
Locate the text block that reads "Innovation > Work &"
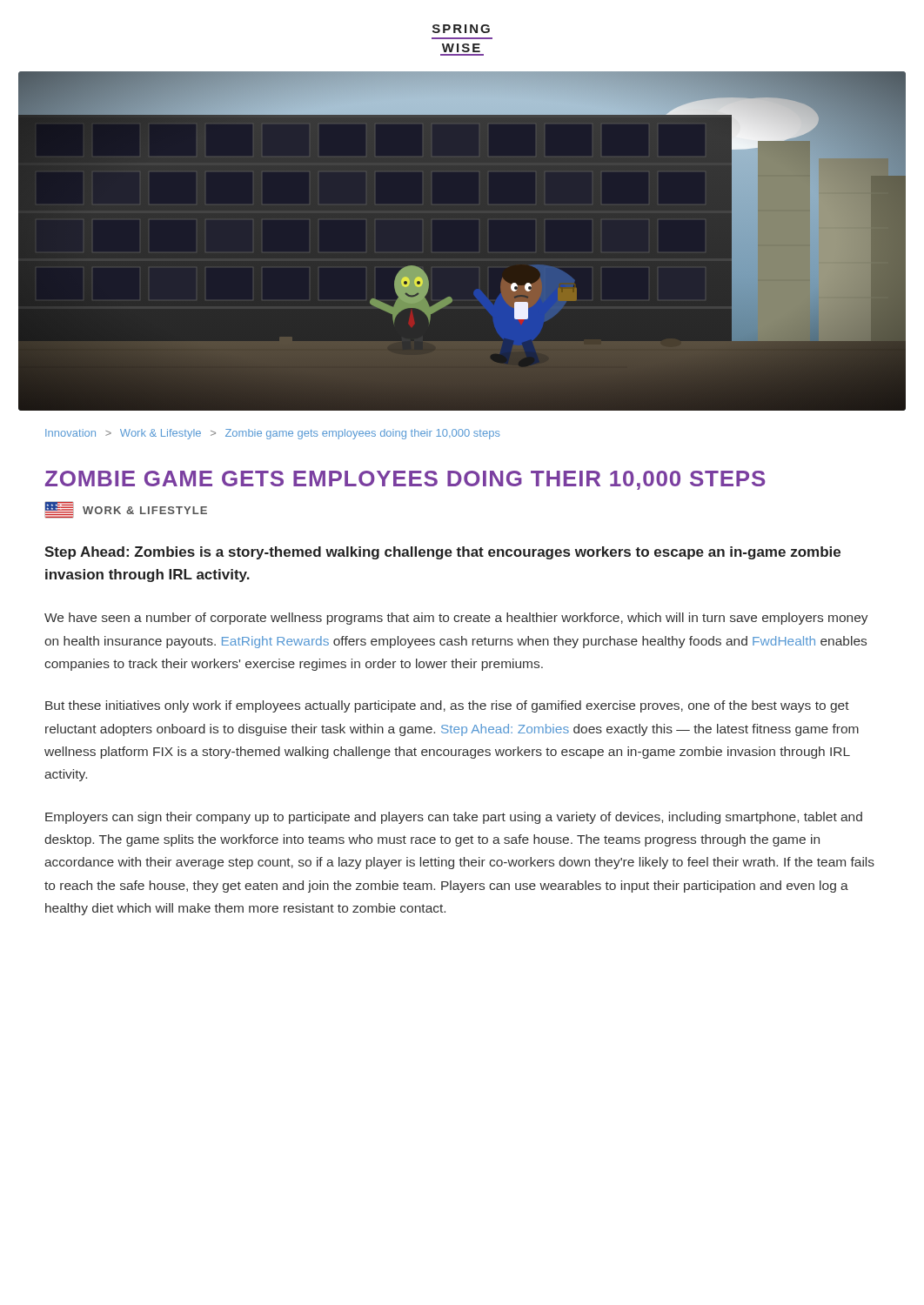click(x=272, y=433)
